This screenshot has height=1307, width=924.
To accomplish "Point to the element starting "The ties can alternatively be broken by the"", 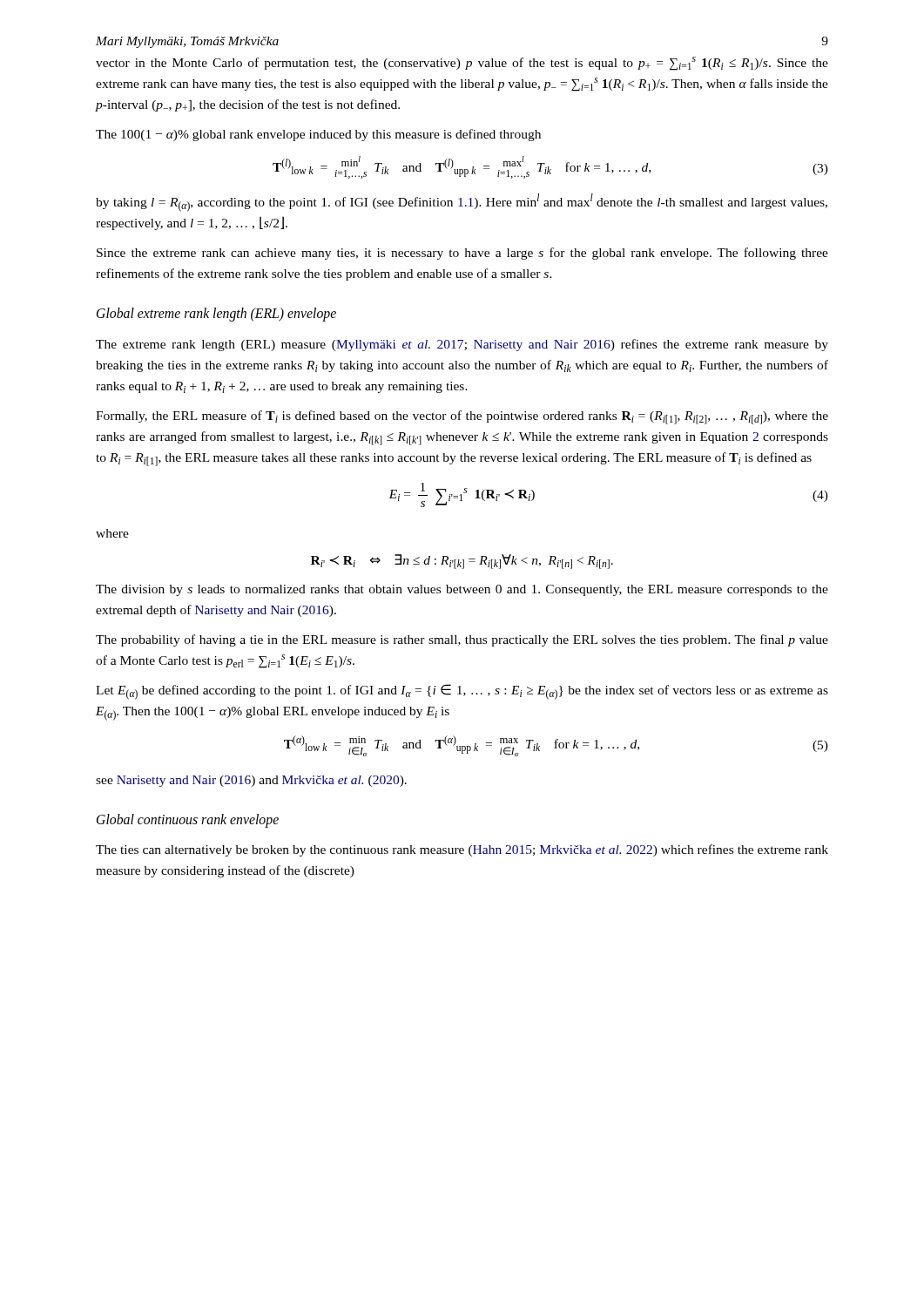I will click(x=462, y=860).
